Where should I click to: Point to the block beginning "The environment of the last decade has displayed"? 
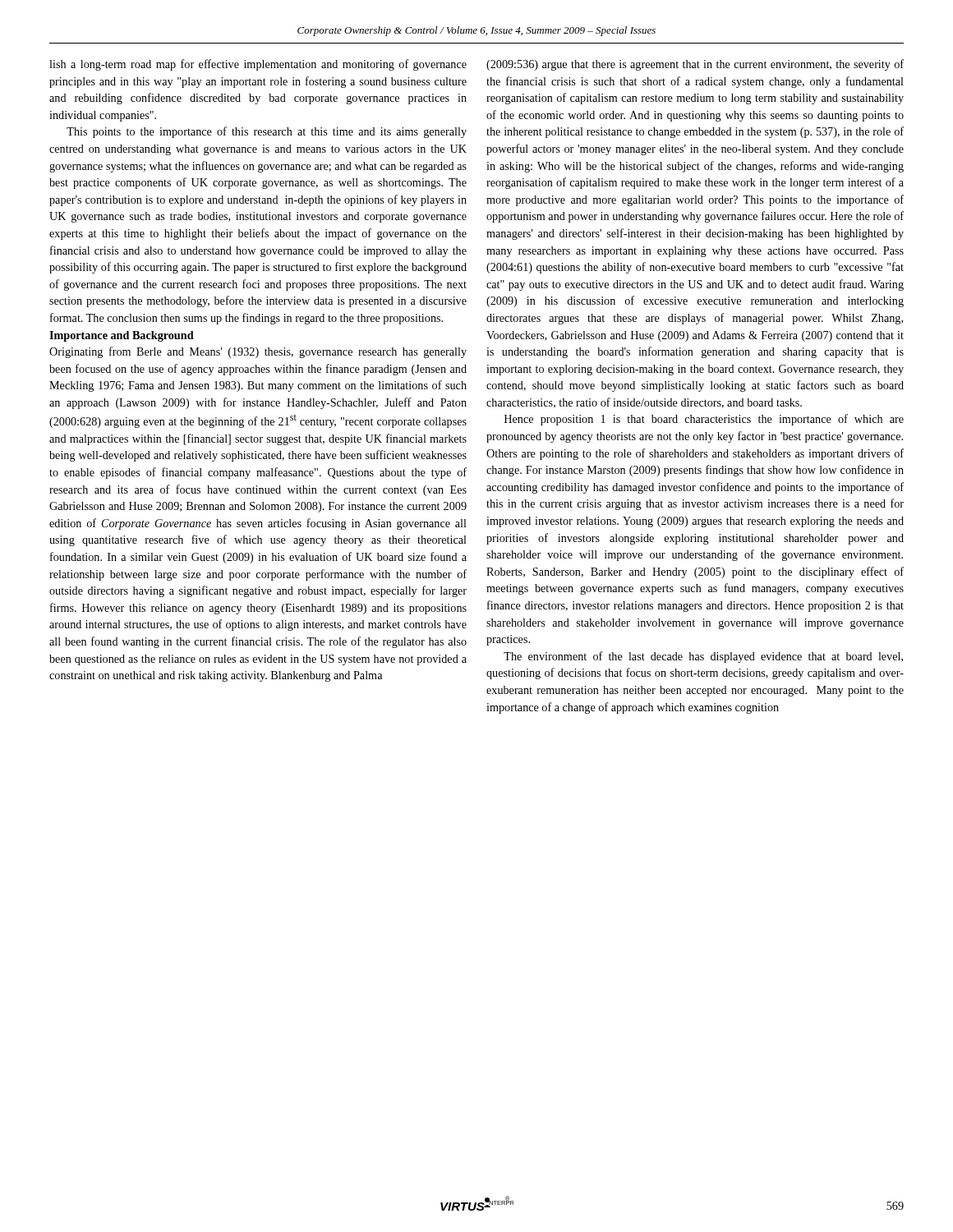[695, 682]
